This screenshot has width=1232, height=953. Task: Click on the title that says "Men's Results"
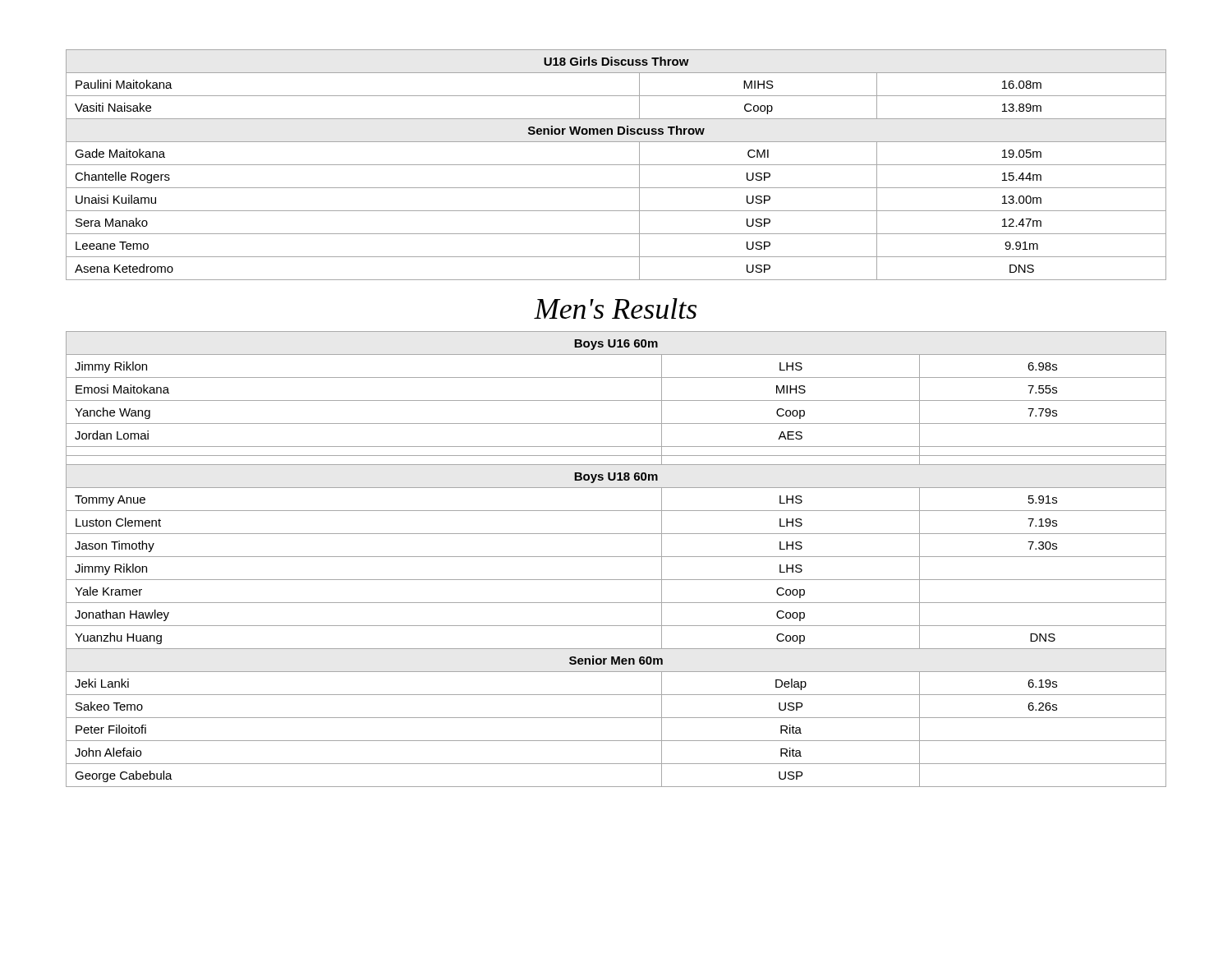pos(616,309)
